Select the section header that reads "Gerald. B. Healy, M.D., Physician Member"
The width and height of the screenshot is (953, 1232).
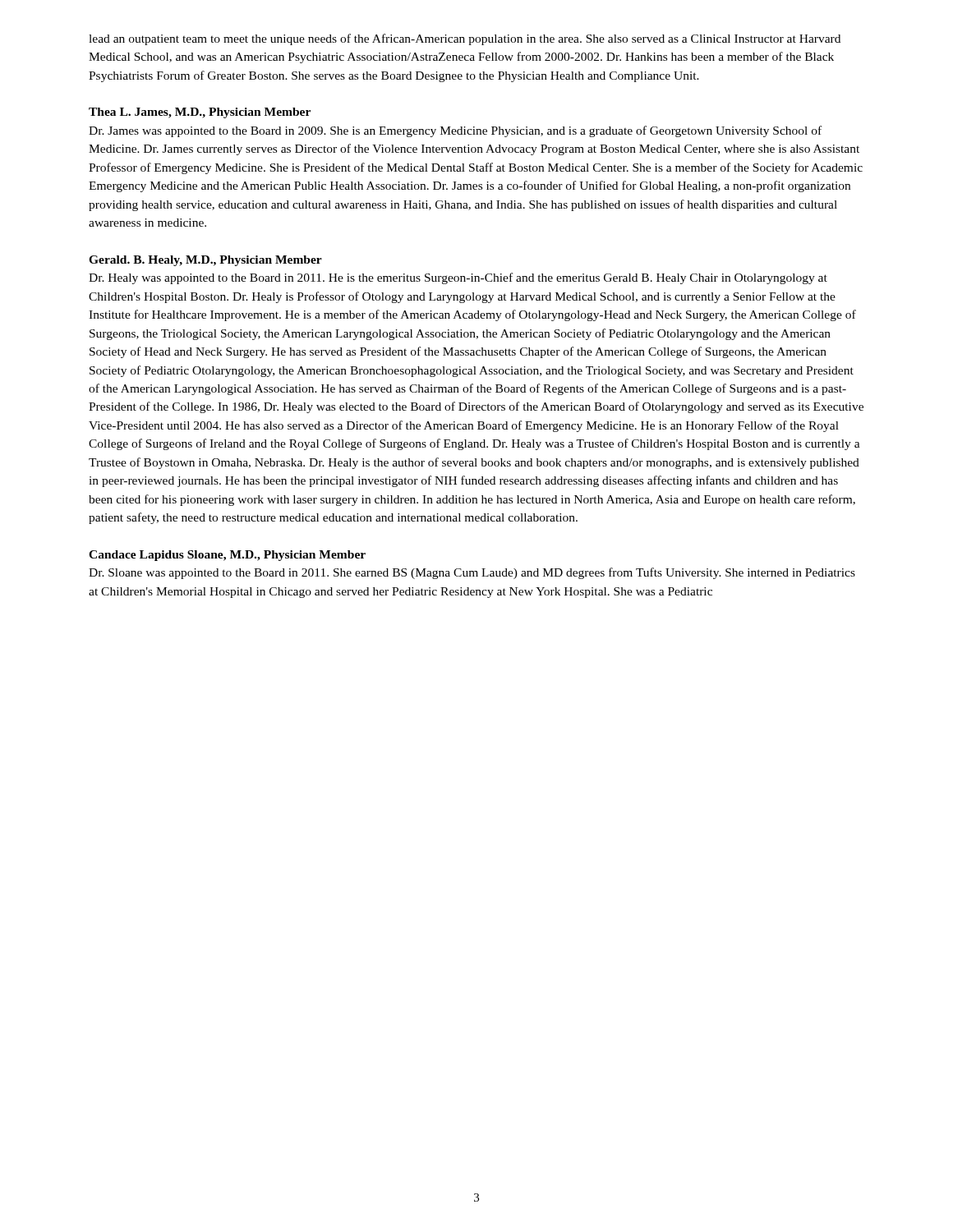pyautogui.click(x=205, y=259)
